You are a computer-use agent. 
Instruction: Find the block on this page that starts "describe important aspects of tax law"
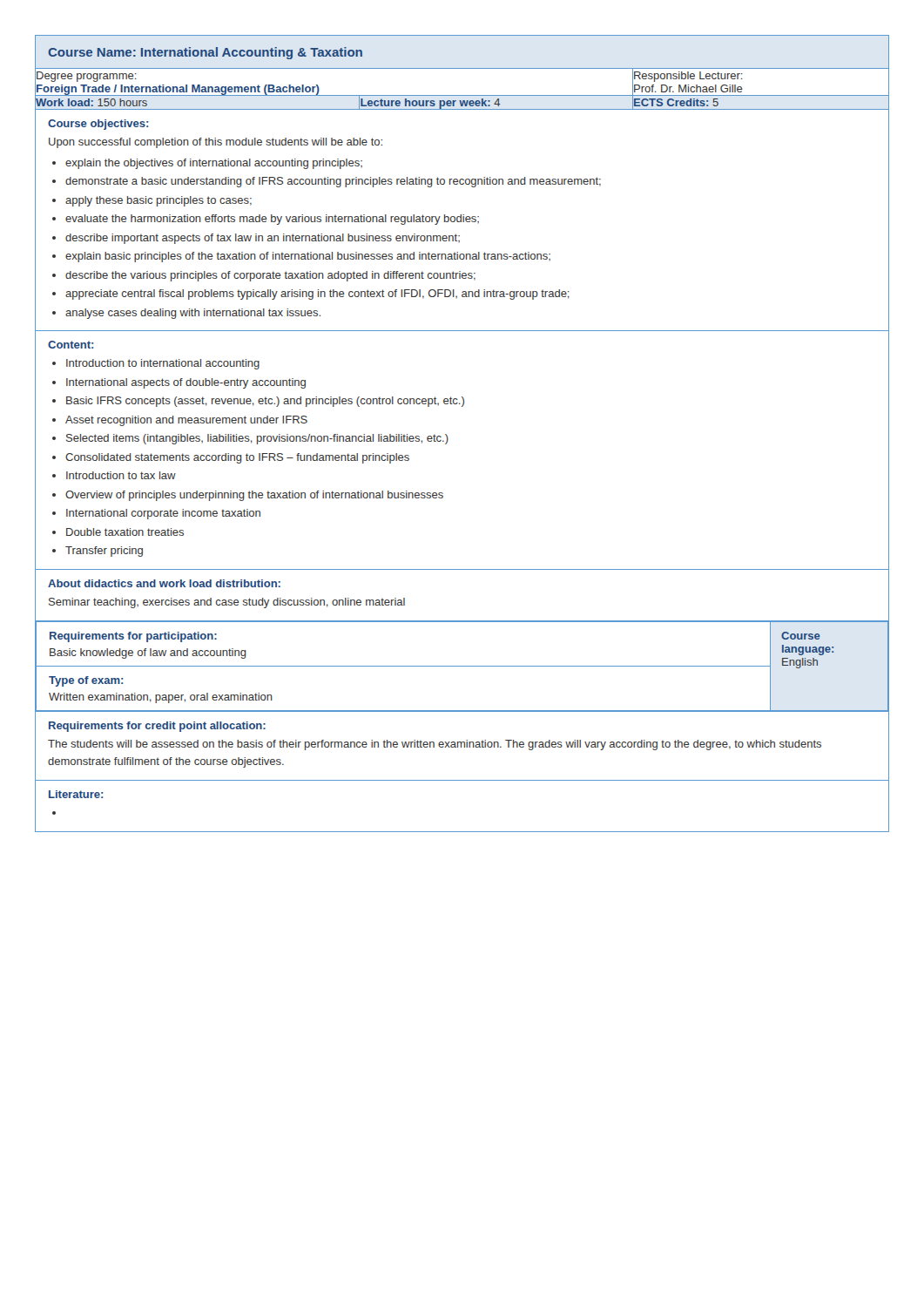(263, 237)
